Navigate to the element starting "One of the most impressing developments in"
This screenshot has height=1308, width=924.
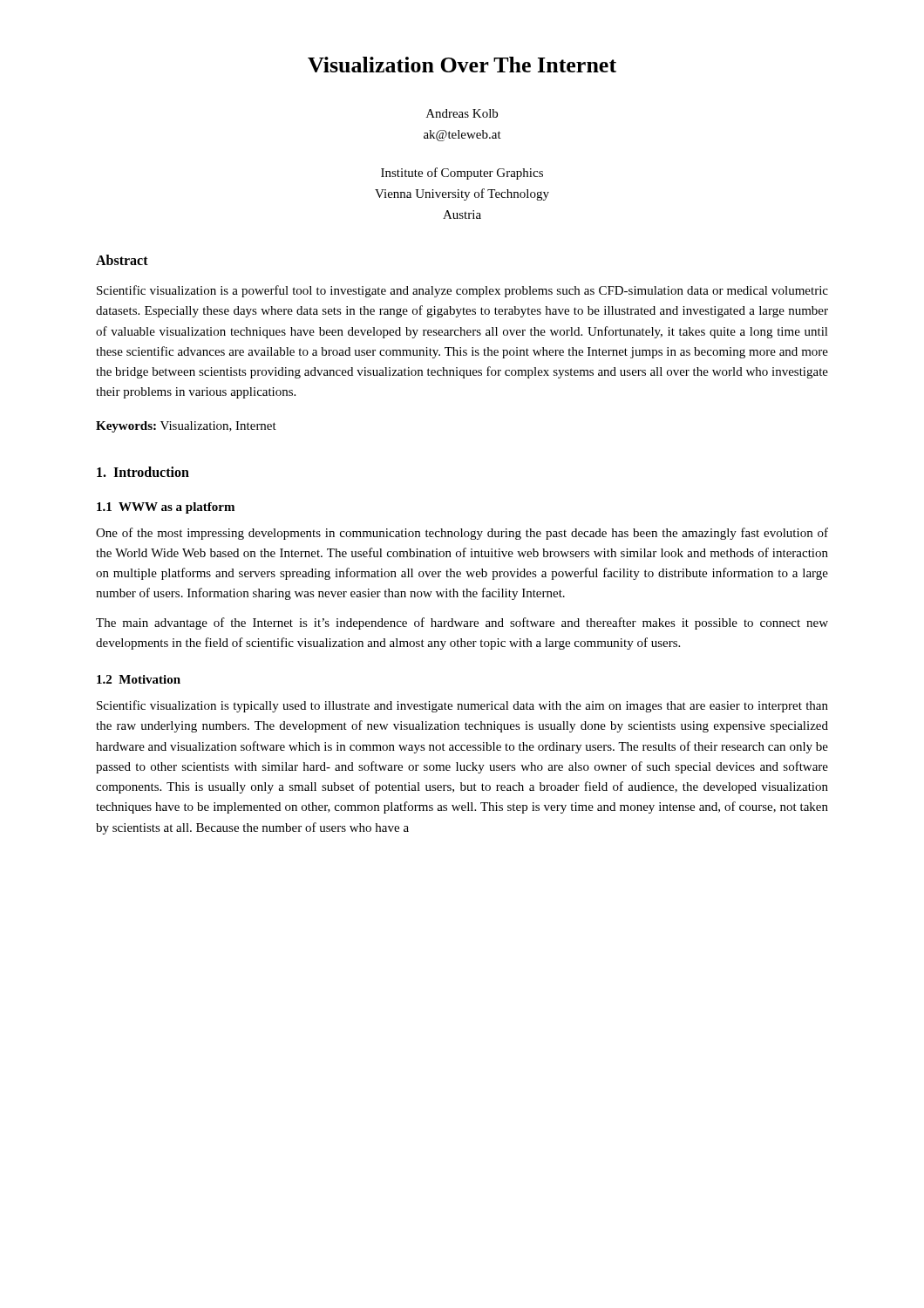(462, 563)
